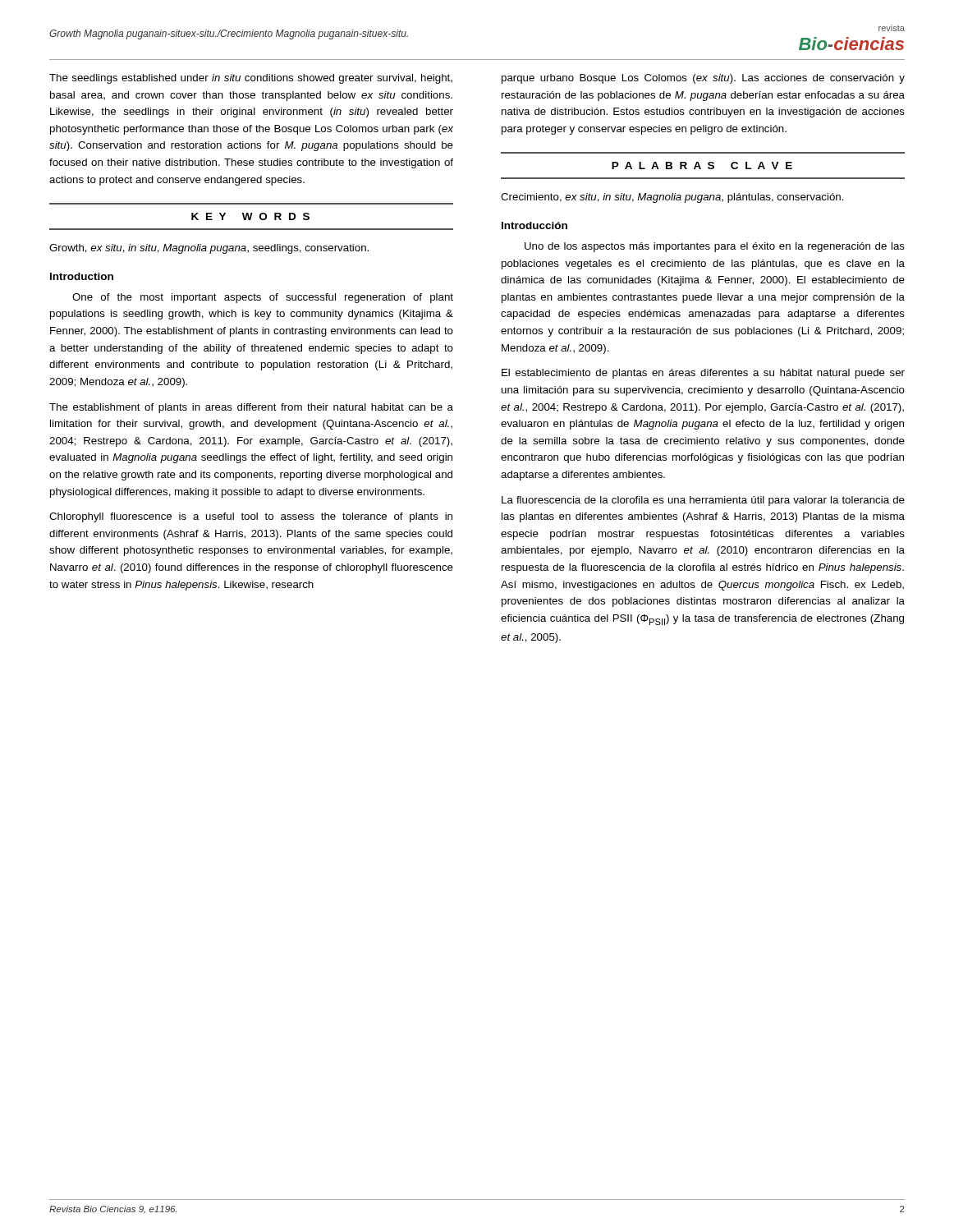Find the block on this page that starts "Crecimiento, ex situ, in situ,"

click(x=673, y=197)
